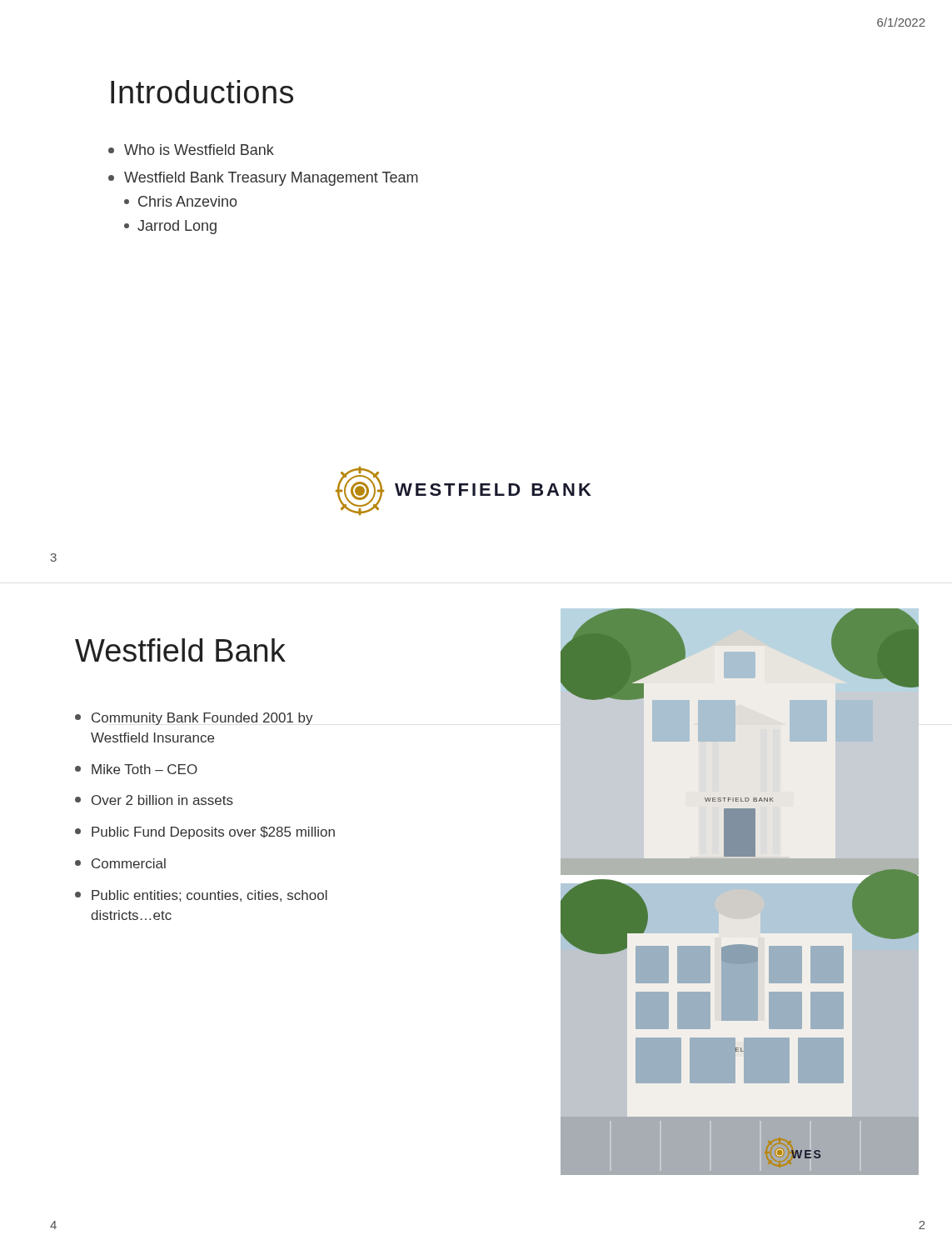Locate the list item that says "Westfield Bank Treasury Management Team Chris Anzevino Jarrod"
The width and height of the screenshot is (952, 1250).
263,179
